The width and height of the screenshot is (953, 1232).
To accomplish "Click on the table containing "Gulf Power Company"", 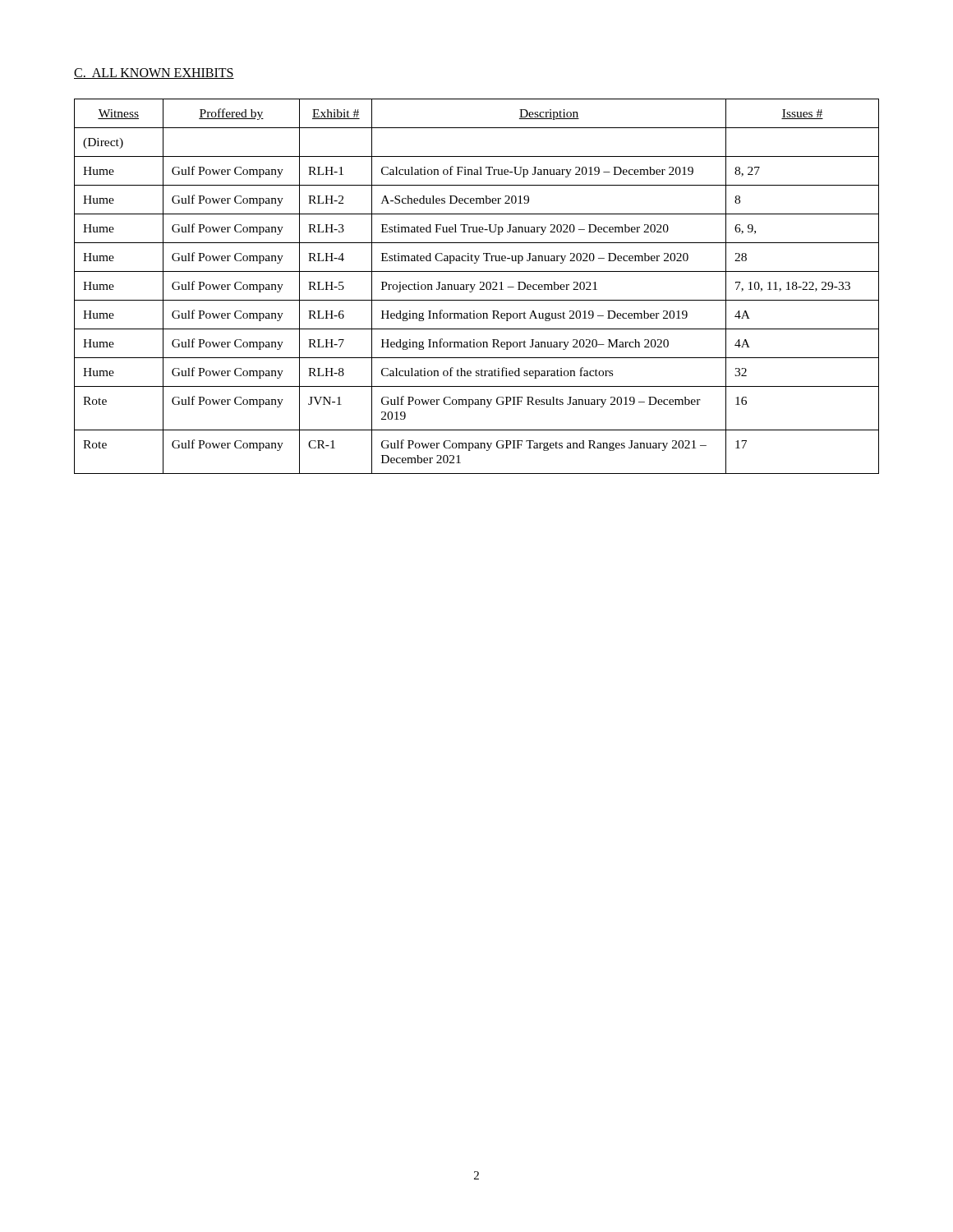I will tap(476, 286).
